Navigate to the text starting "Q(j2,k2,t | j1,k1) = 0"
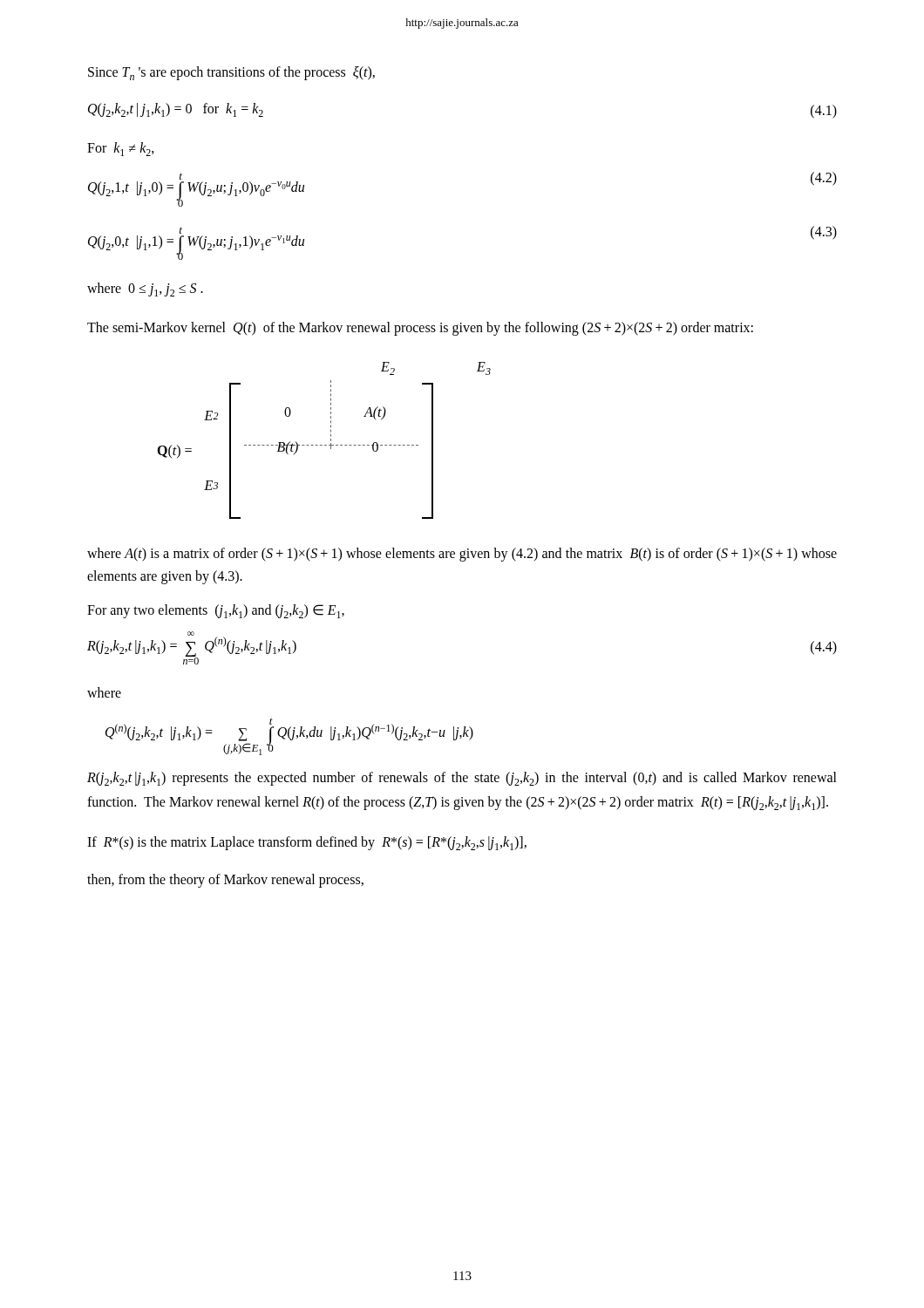The width and height of the screenshot is (924, 1308). pos(169,110)
